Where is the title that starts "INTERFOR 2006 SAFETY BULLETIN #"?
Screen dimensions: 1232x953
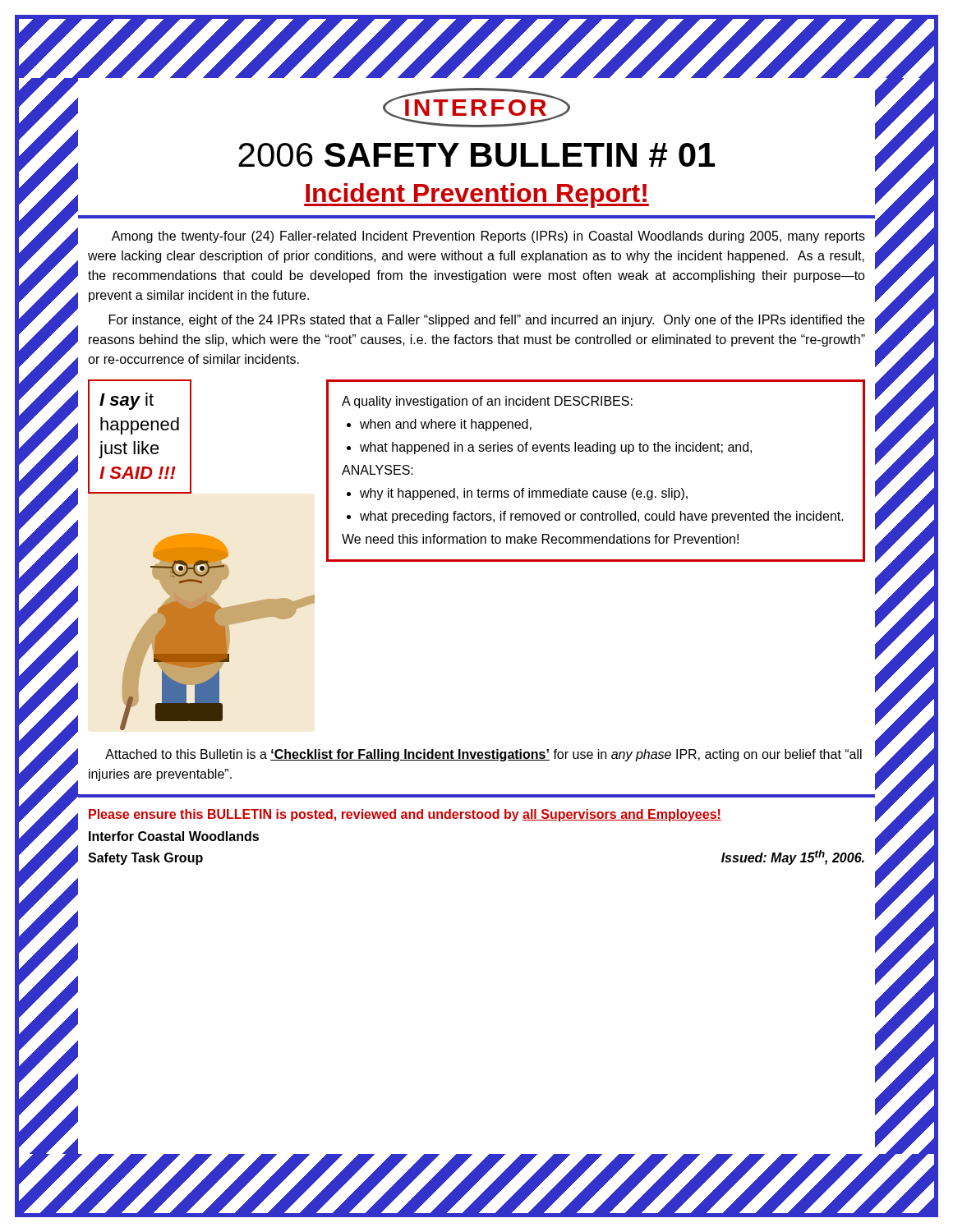pyautogui.click(x=476, y=148)
